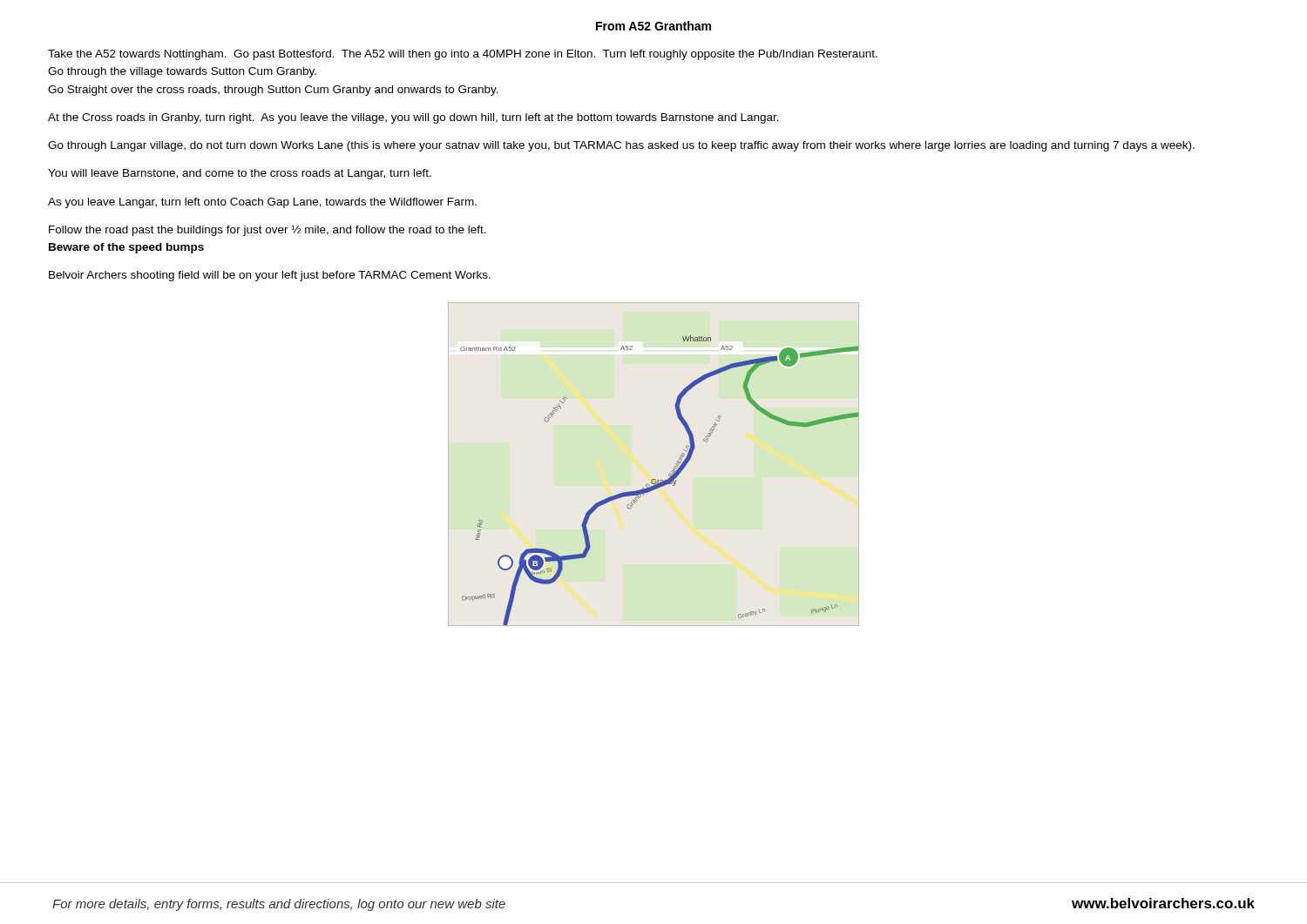This screenshot has width=1307, height=924.
Task: Find the passage starting "Belvoir Archers shooting field will"
Action: pyautogui.click(x=270, y=275)
